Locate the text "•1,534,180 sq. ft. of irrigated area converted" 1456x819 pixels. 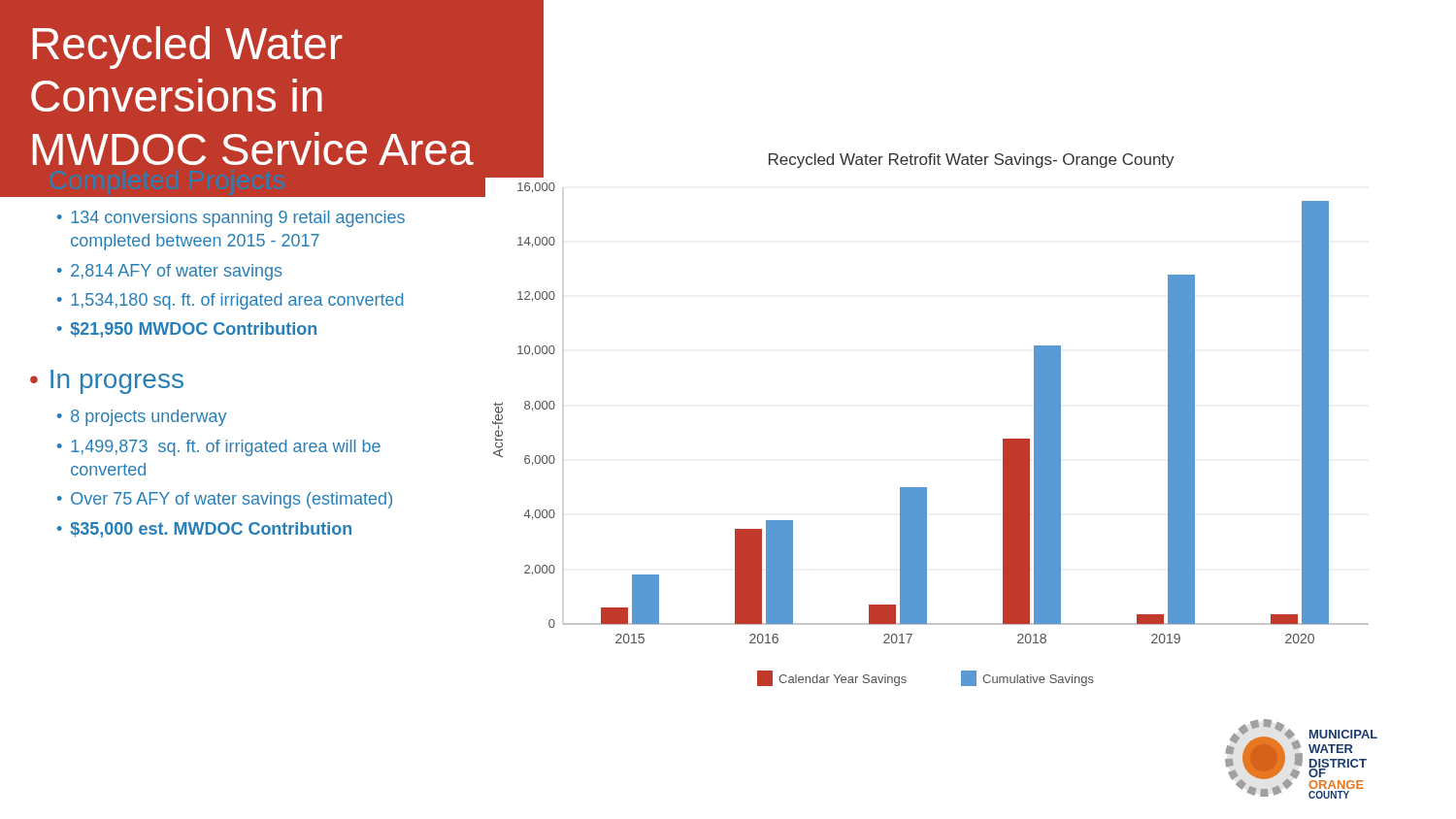(230, 300)
